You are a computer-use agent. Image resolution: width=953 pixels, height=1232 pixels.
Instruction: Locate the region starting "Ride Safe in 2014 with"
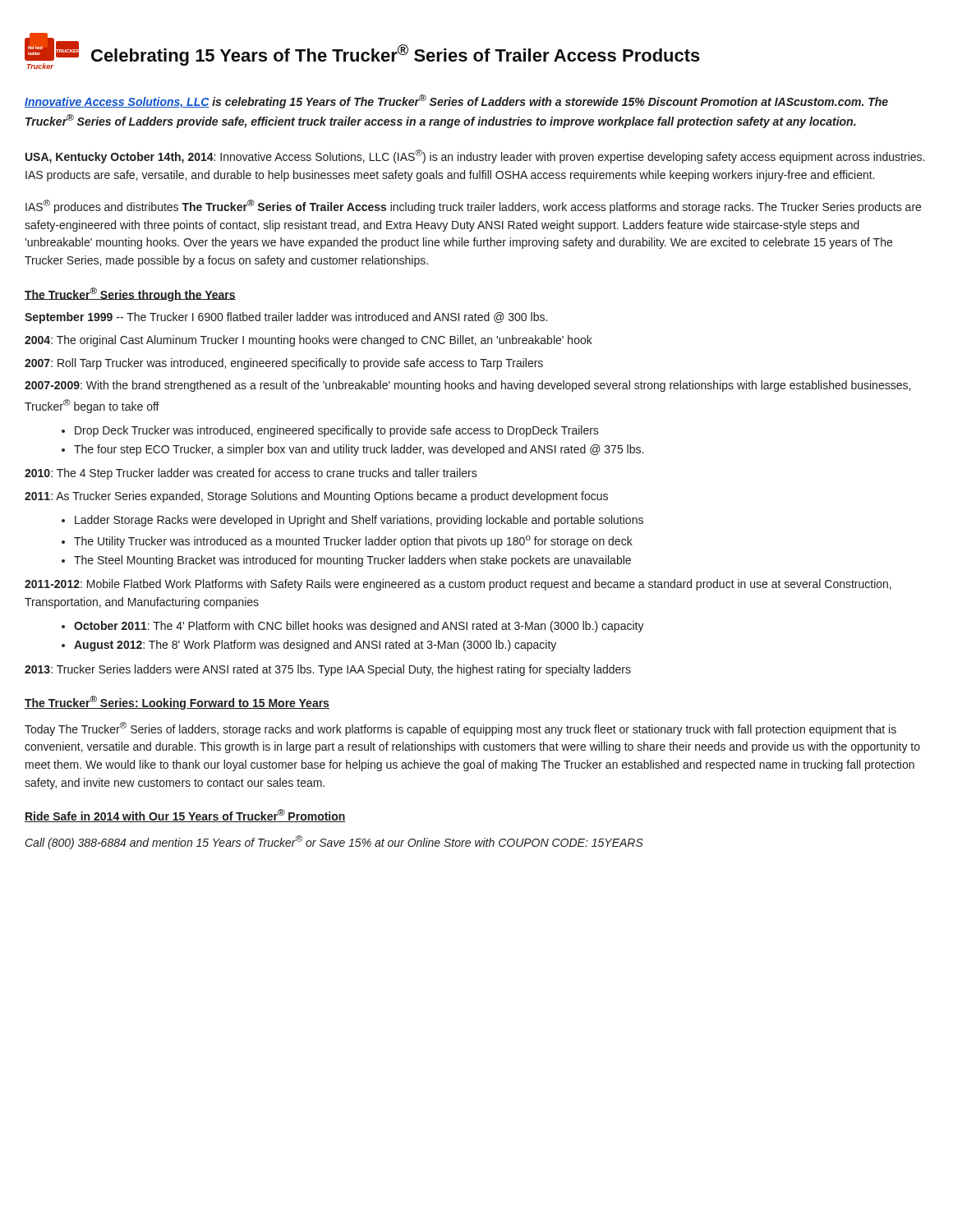point(185,815)
